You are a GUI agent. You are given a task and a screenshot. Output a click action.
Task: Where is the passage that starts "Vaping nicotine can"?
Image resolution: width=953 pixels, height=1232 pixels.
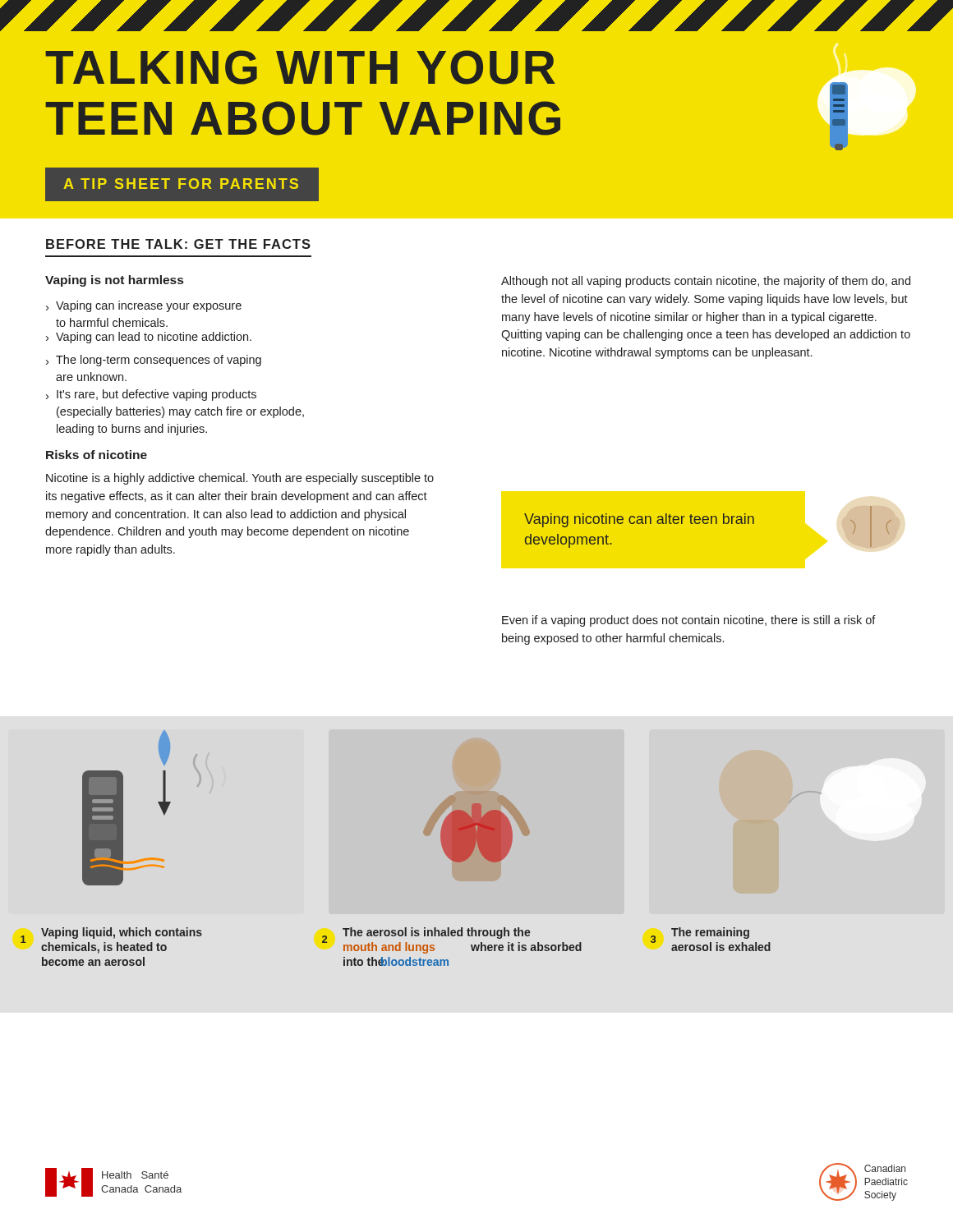coord(640,529)
